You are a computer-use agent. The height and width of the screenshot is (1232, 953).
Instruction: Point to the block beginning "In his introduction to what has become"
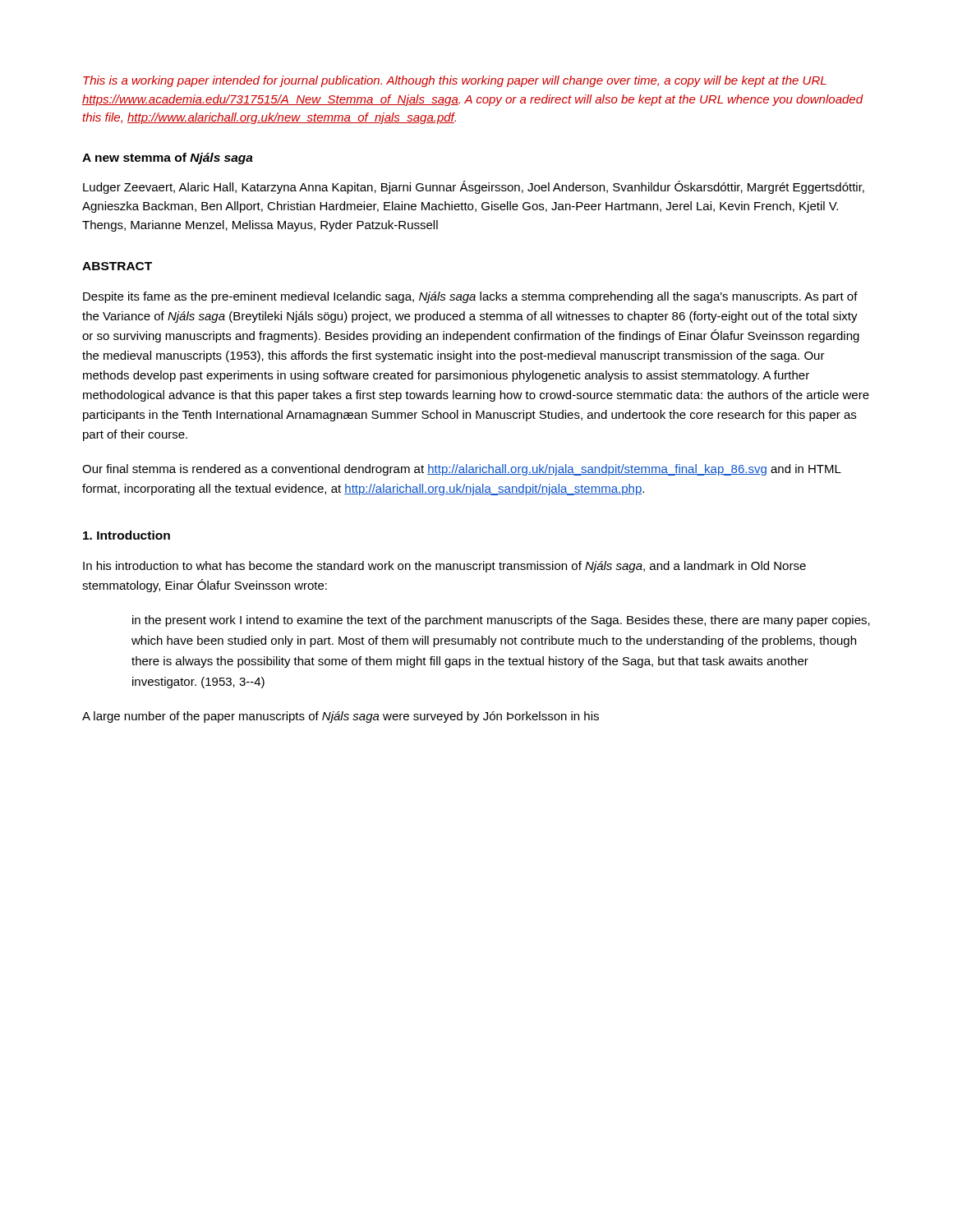point(476,576)
